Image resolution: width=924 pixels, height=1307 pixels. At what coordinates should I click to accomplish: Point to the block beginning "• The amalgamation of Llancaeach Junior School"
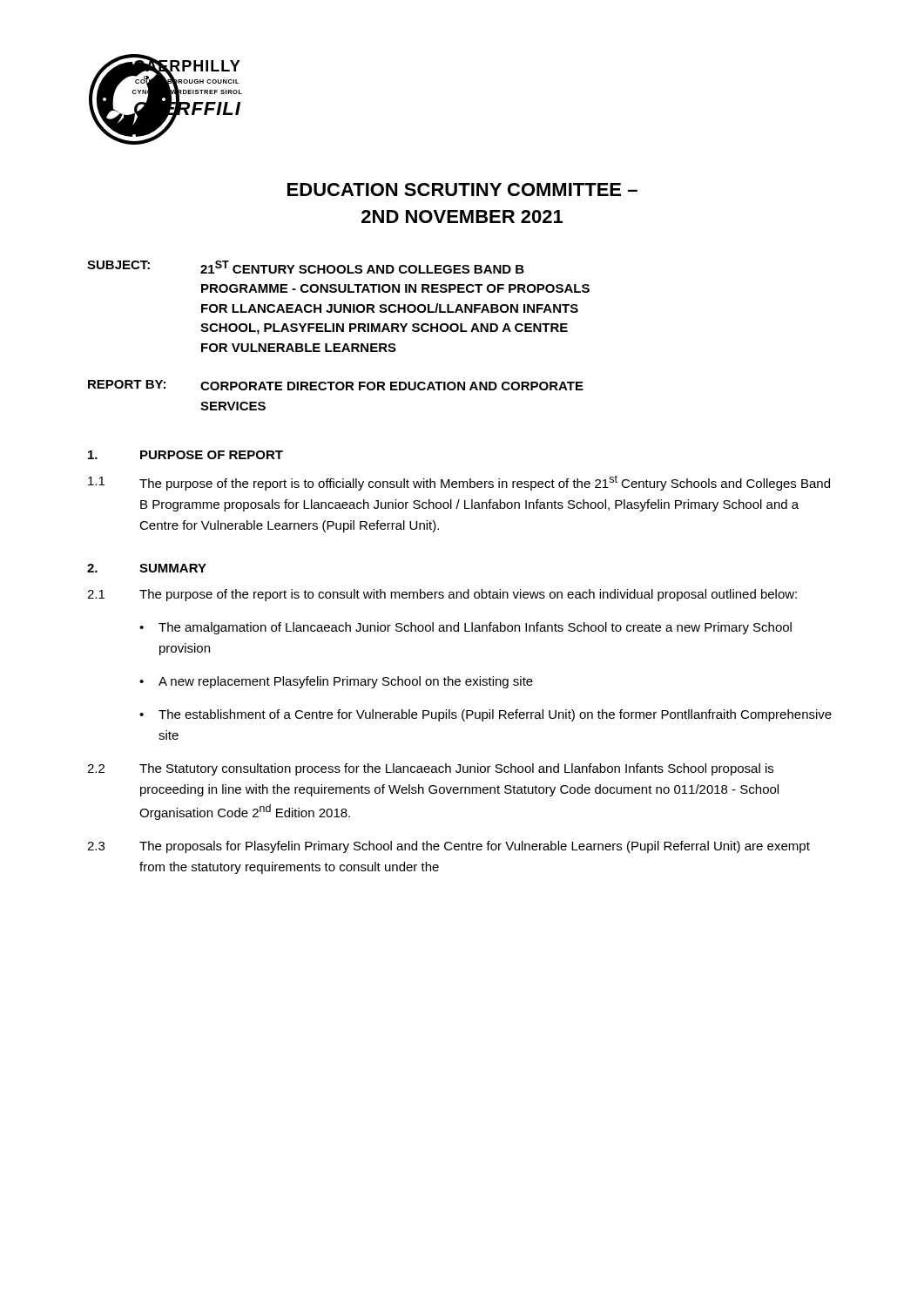click(x=488, y=638)
